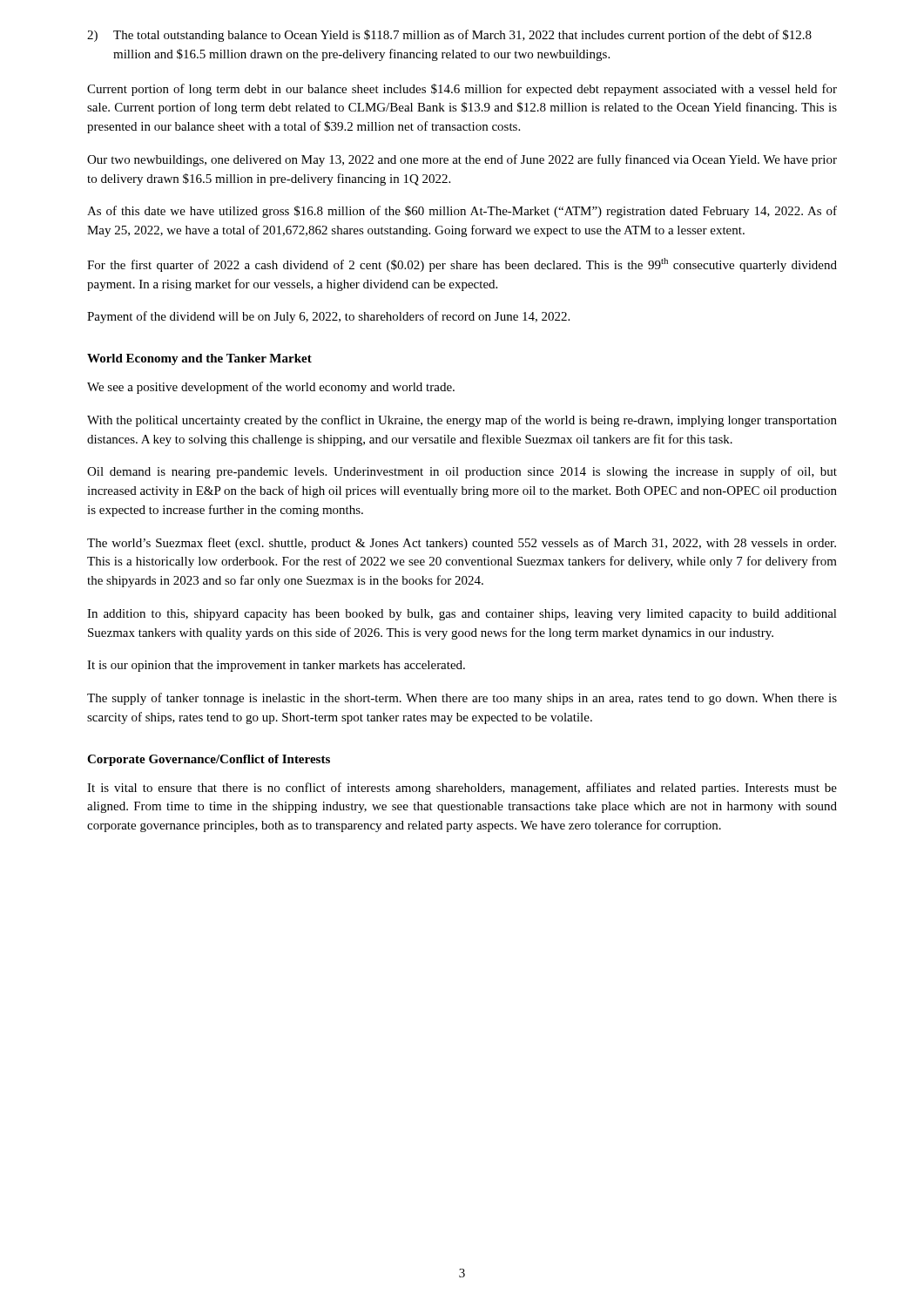Select the block starting "It is our opinion that the"
The image size is (924, 1307).
[x=276, y=665]
